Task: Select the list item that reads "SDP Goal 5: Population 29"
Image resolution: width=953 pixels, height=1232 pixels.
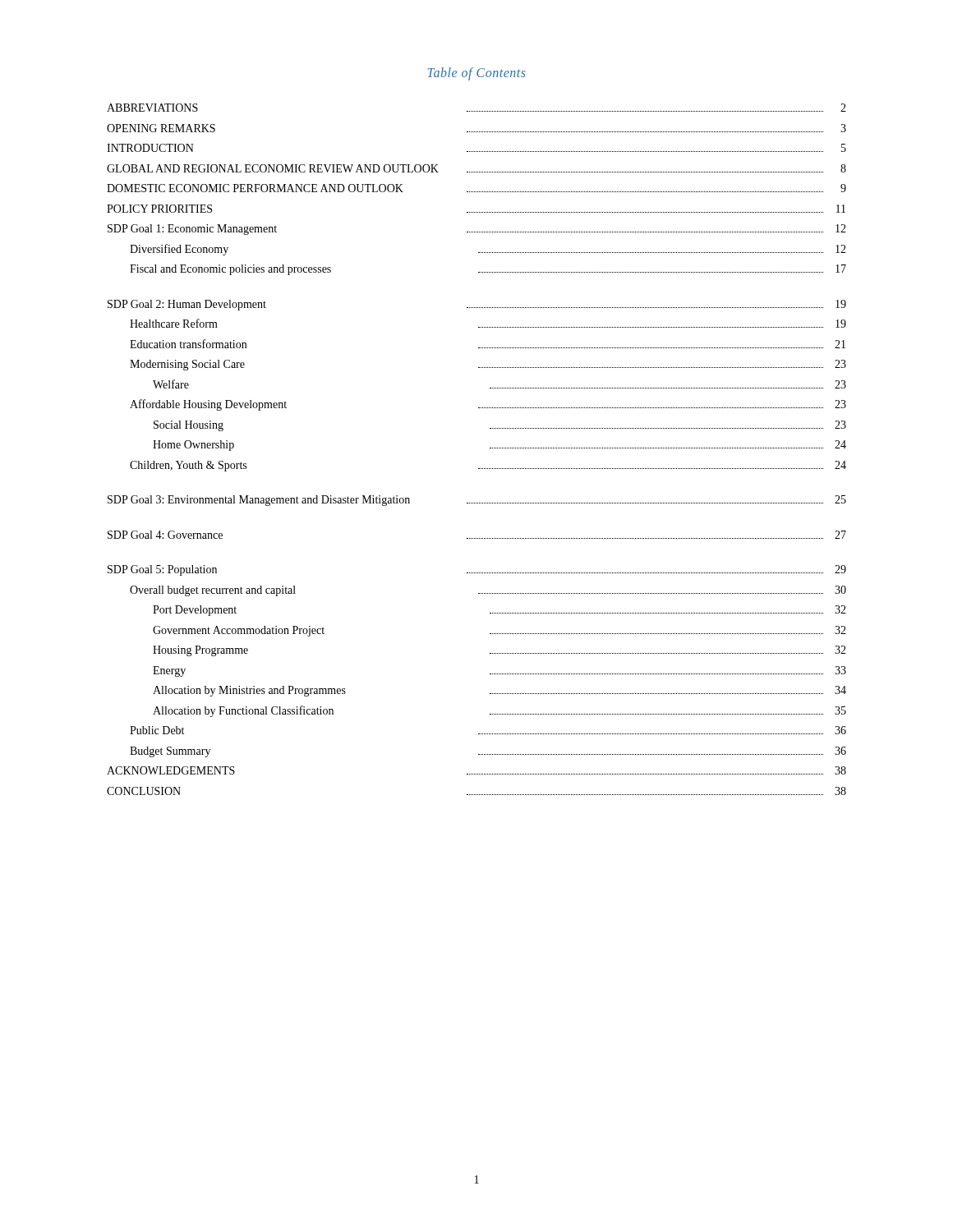Action: click(476, 570)
